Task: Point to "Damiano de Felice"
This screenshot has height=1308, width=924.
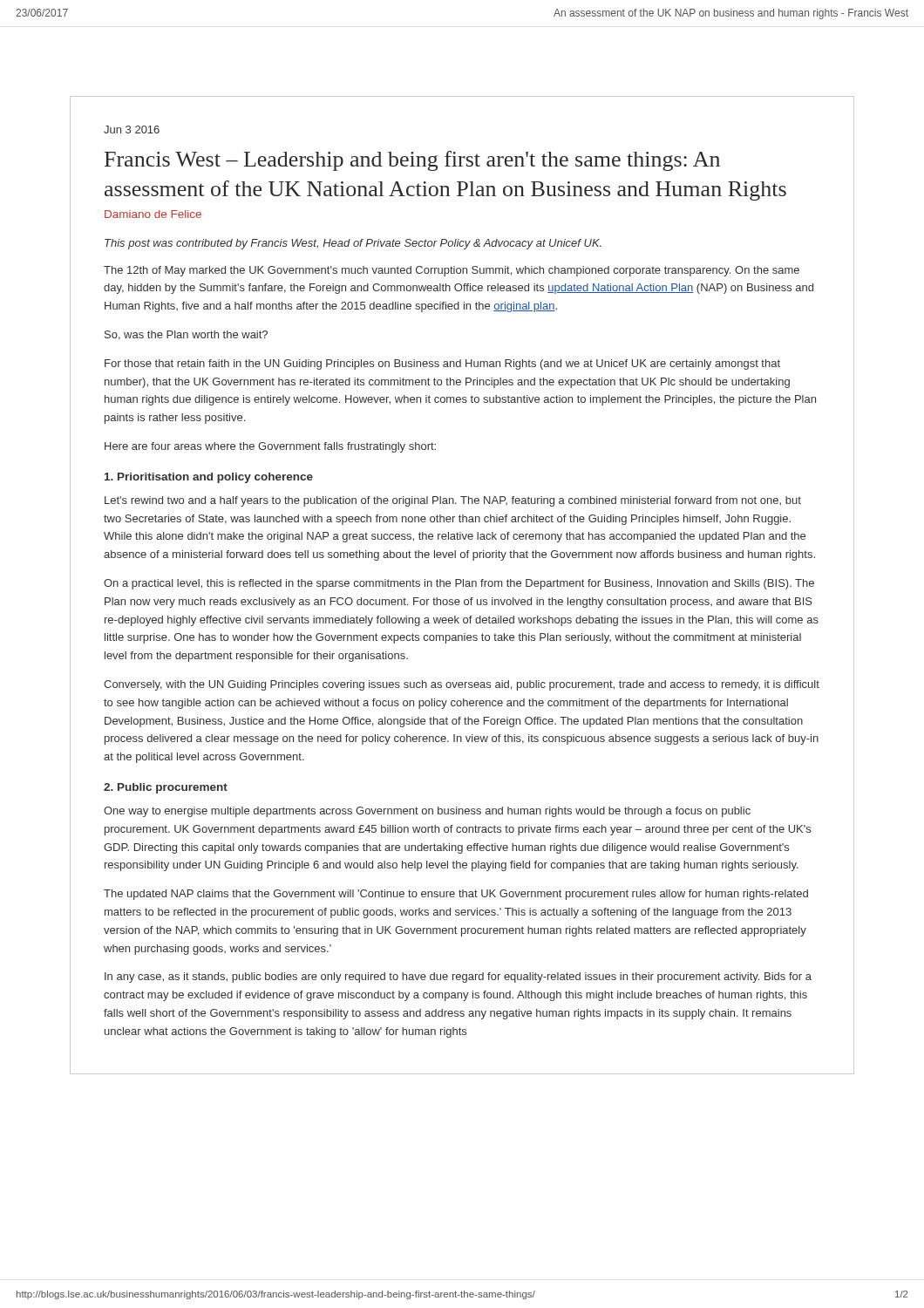Action: point(153,214)
